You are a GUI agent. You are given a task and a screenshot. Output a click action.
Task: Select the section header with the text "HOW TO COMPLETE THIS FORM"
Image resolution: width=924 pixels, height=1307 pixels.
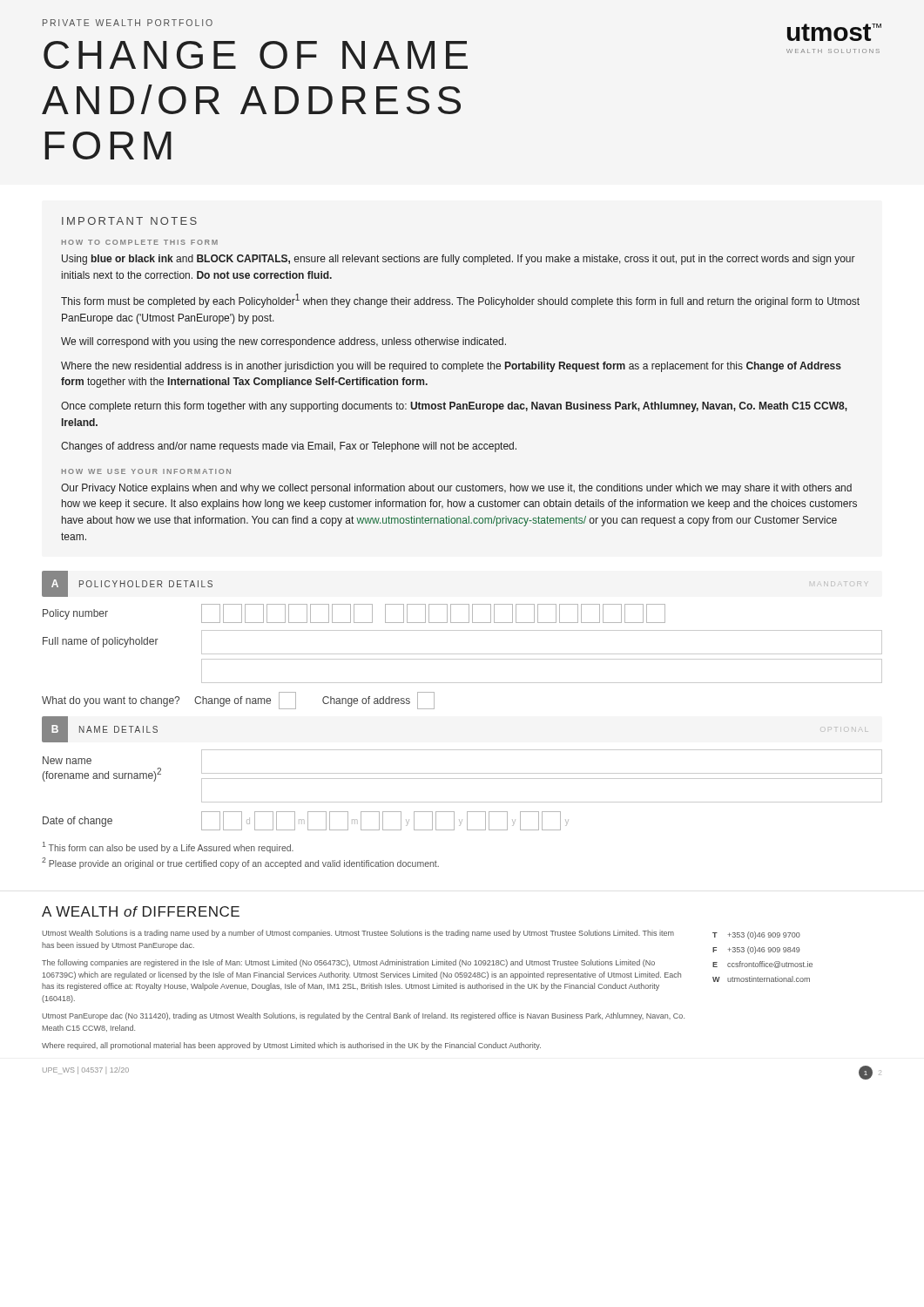click(140, 242)
